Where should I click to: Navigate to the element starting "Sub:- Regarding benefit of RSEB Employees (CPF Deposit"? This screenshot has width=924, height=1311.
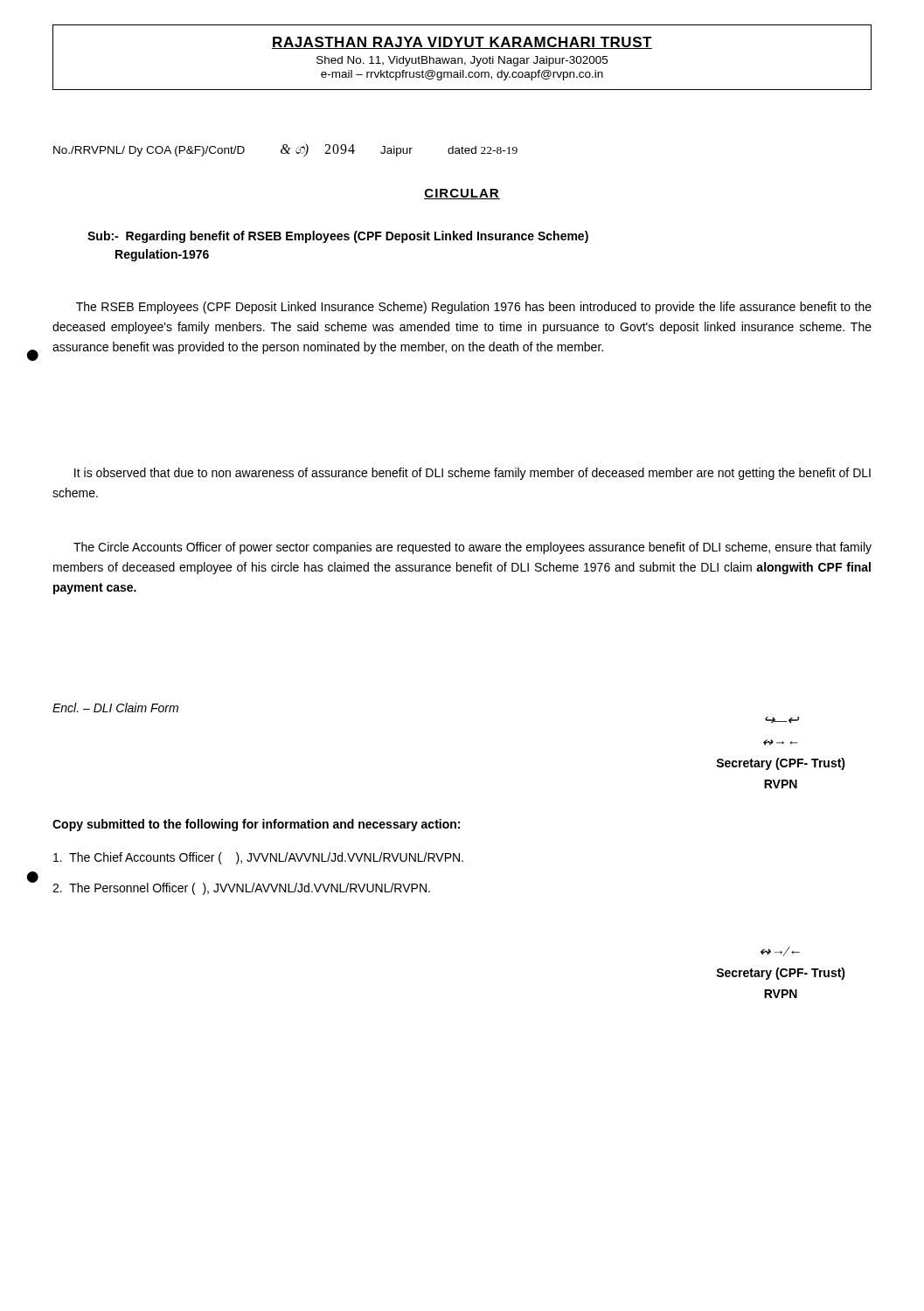(x=338, y=245)
